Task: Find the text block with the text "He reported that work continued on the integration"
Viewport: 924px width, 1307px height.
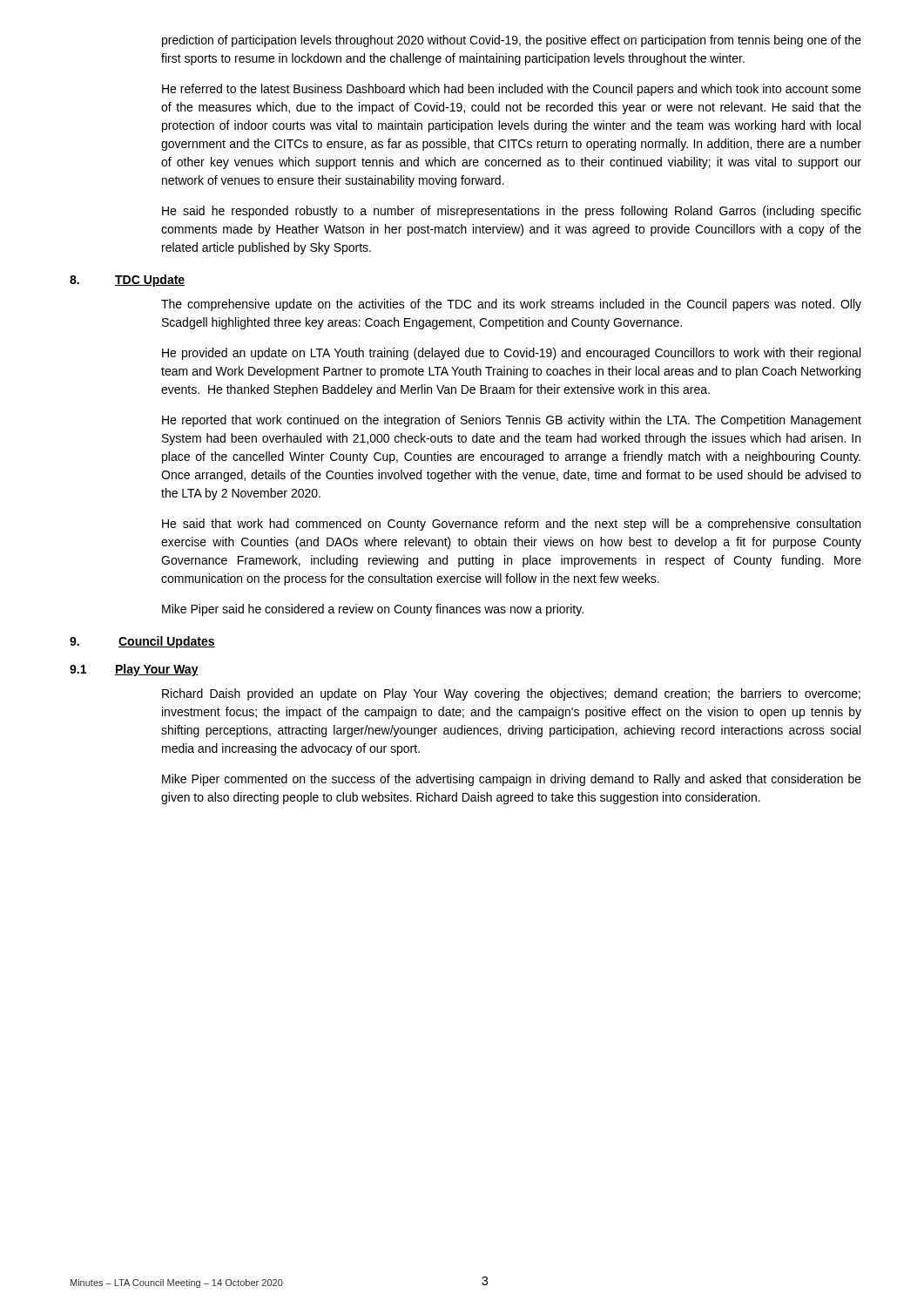Action: click(511, 457)
